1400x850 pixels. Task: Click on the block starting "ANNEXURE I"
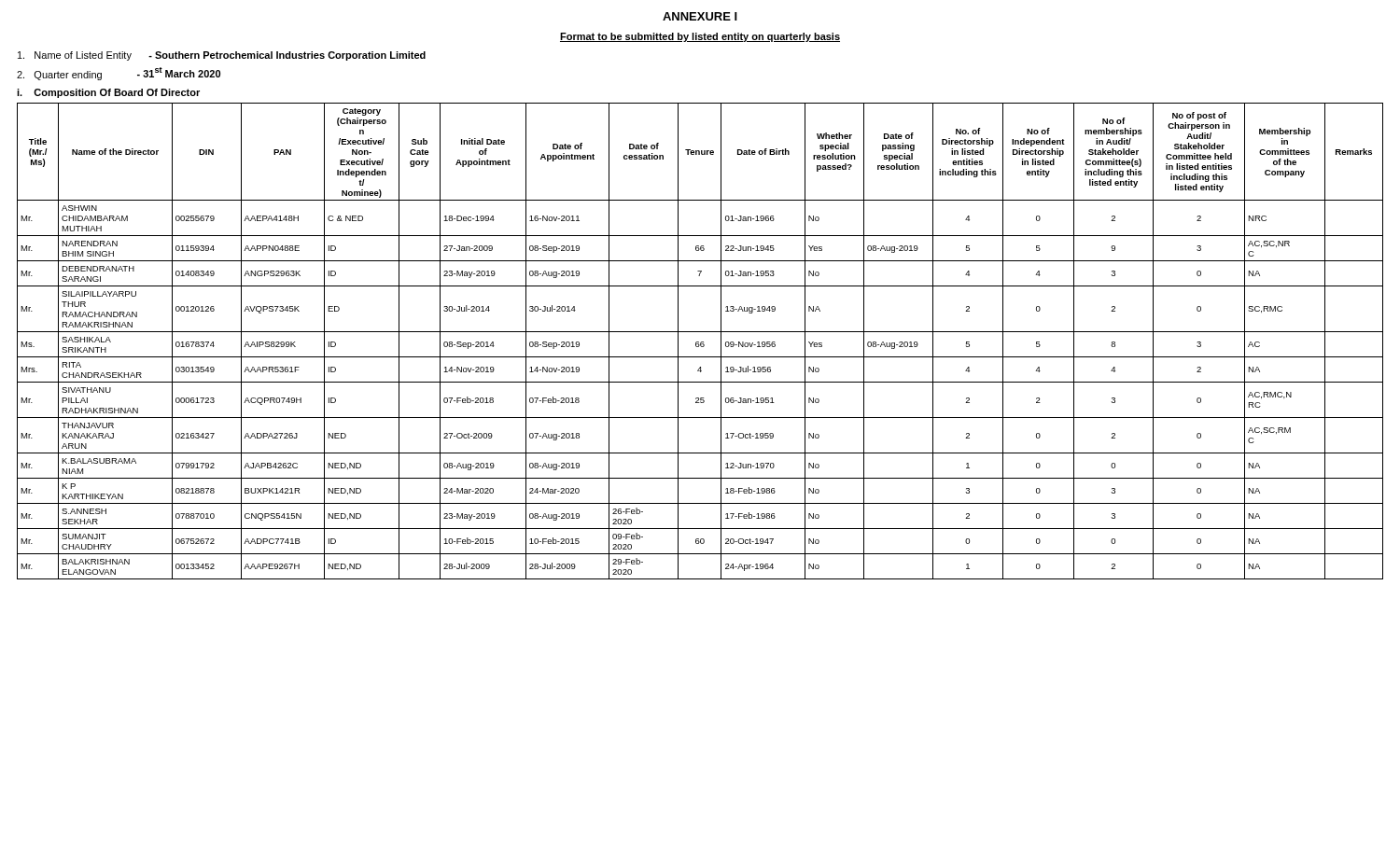tap(700, 16)
